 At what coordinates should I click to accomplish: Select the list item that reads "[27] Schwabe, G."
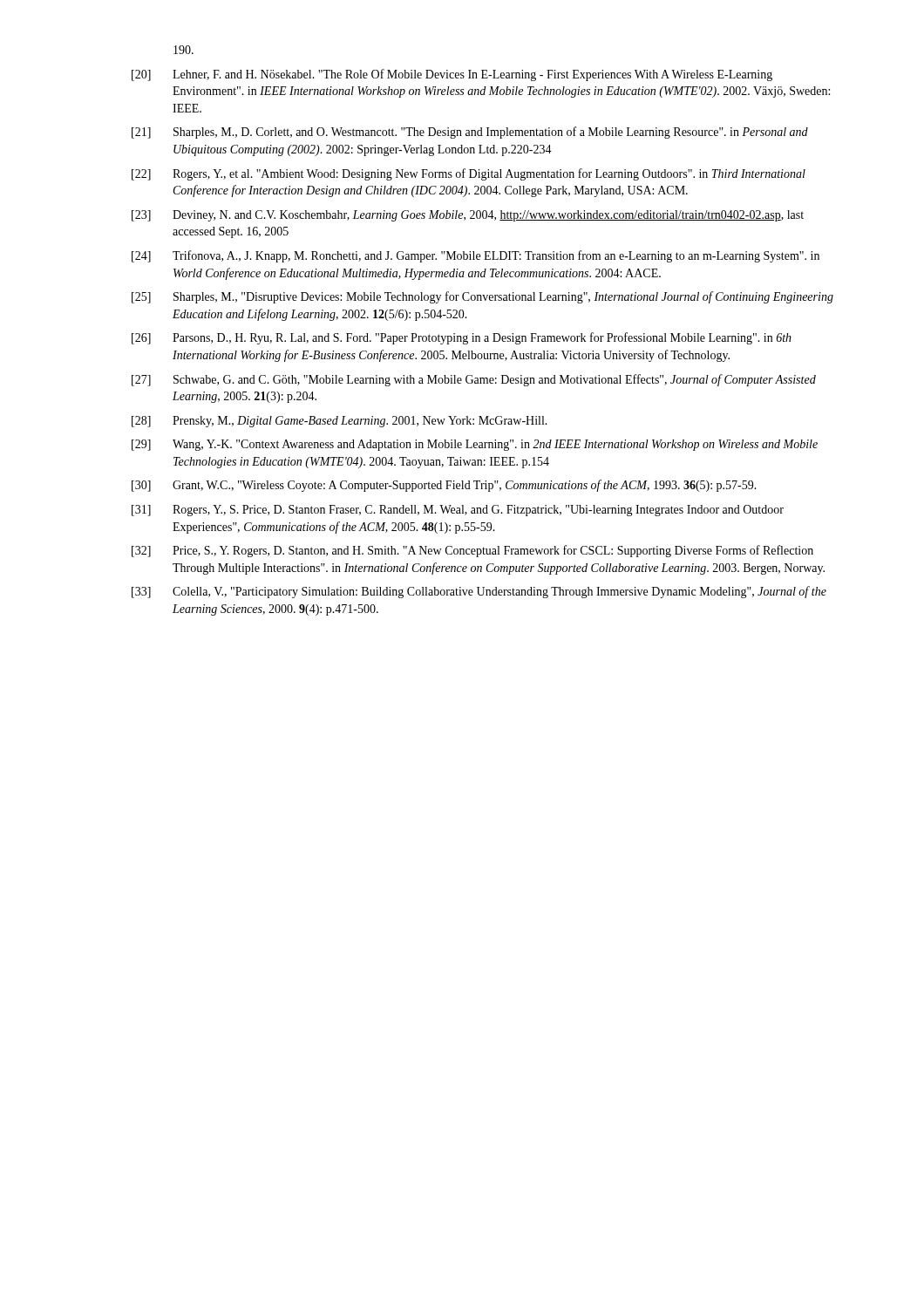point(488,388)
